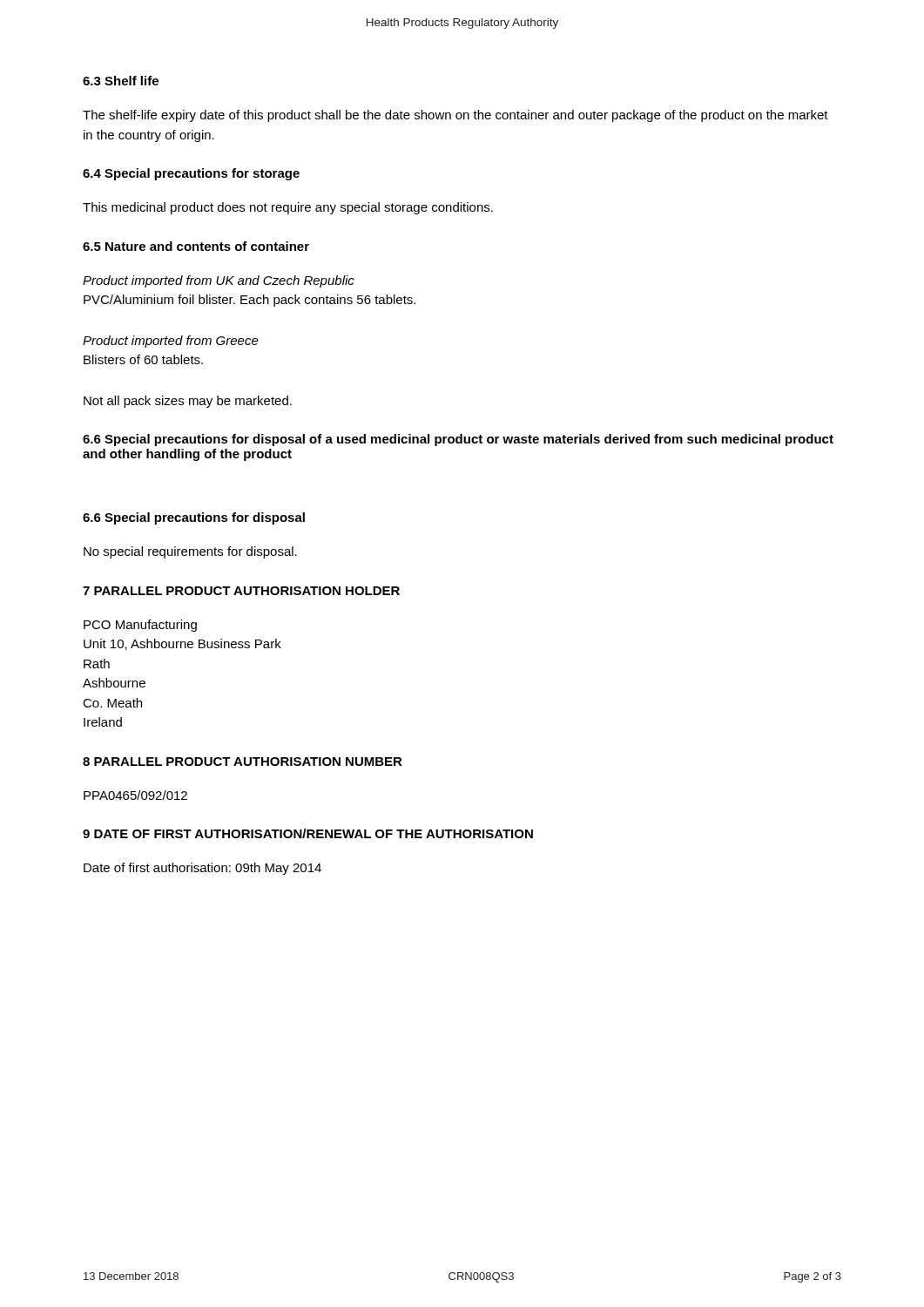Find the section header on this page that starts "8 PARALLEL PRODUCT AUTHORISATION"
This screenshot has height=1307, width=924.
pyautogui.click(x=243, y=761)
